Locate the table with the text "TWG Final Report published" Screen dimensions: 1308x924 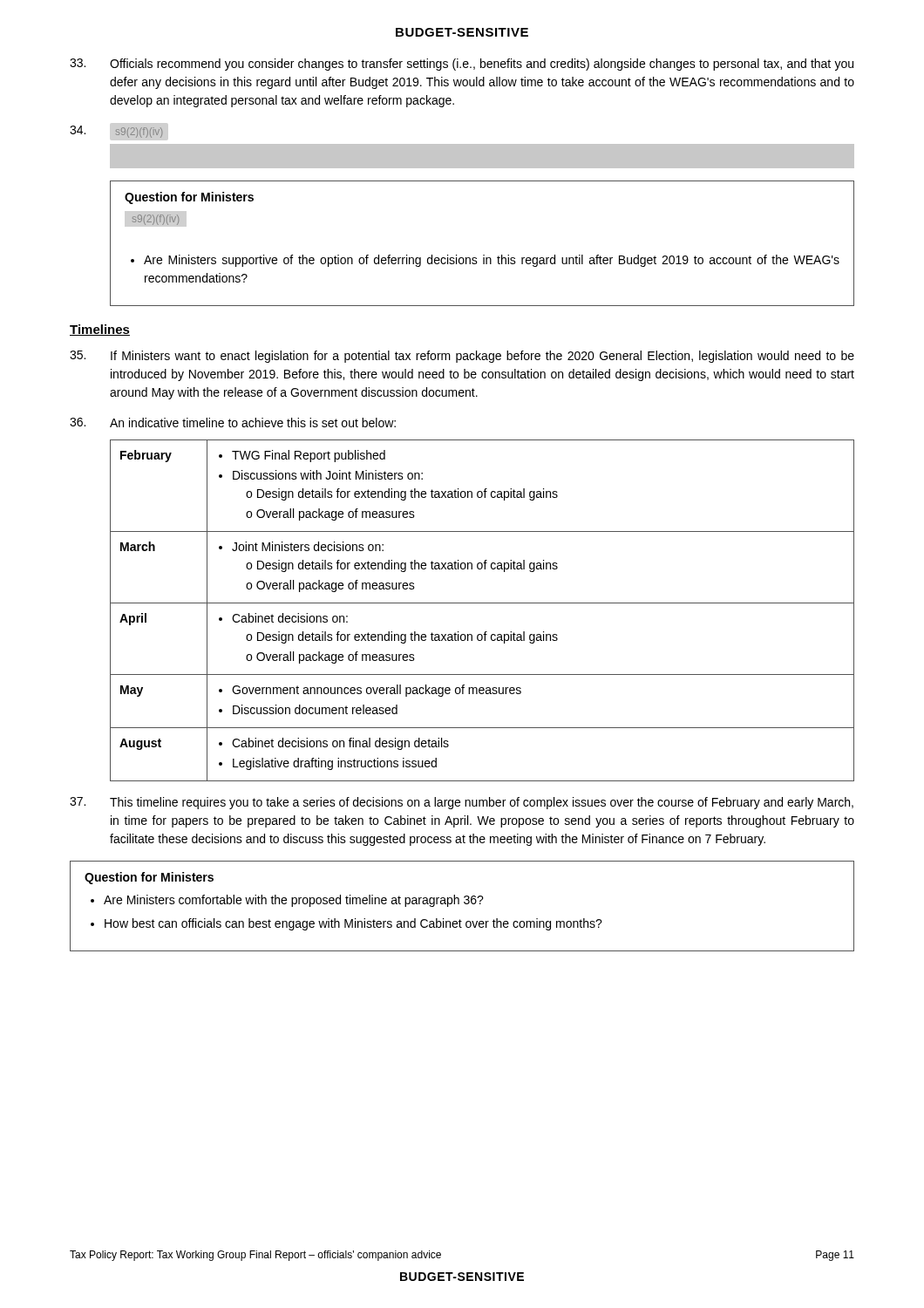coord(462,610)
